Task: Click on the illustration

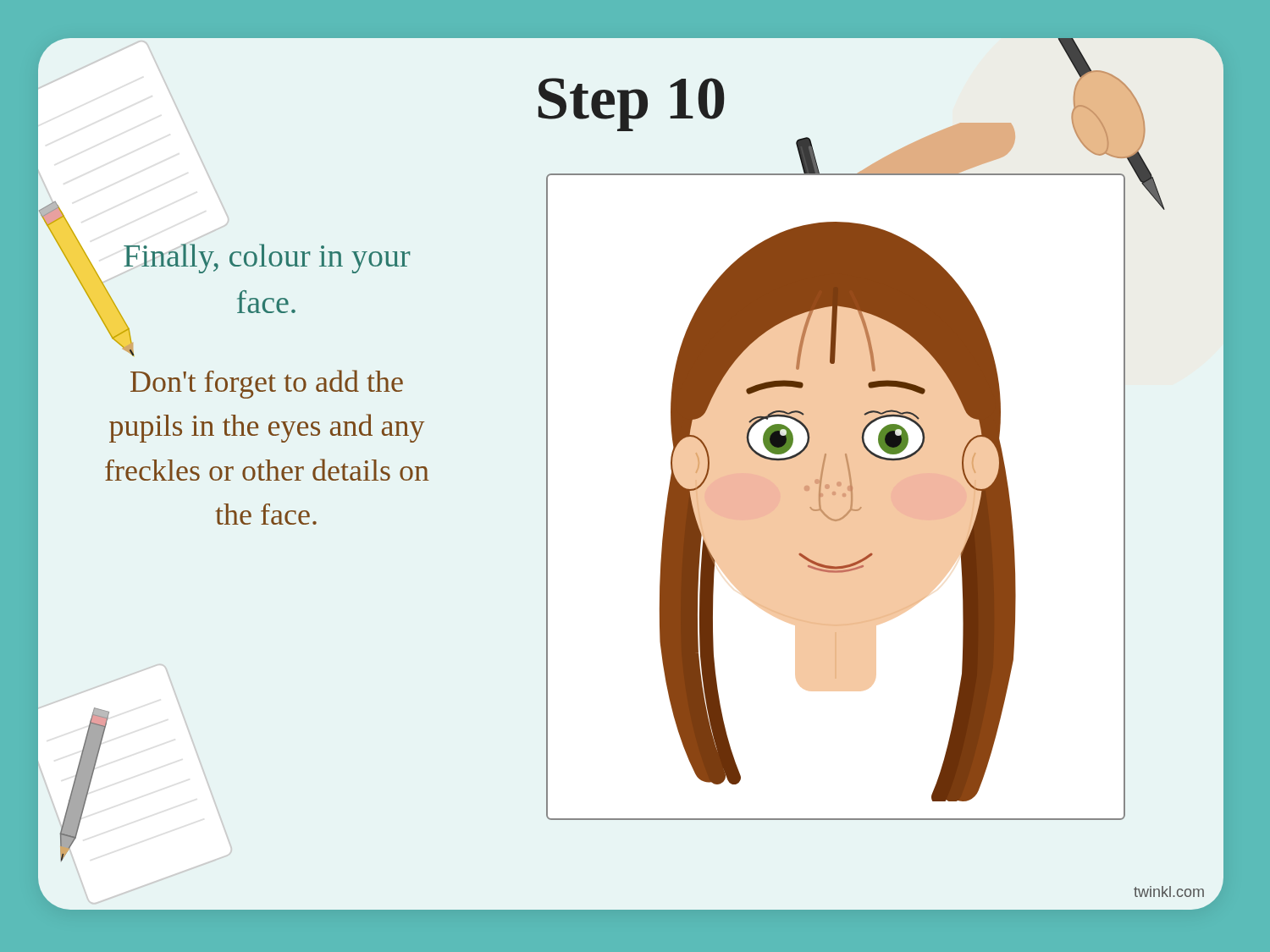Action: tap(842, 491)
